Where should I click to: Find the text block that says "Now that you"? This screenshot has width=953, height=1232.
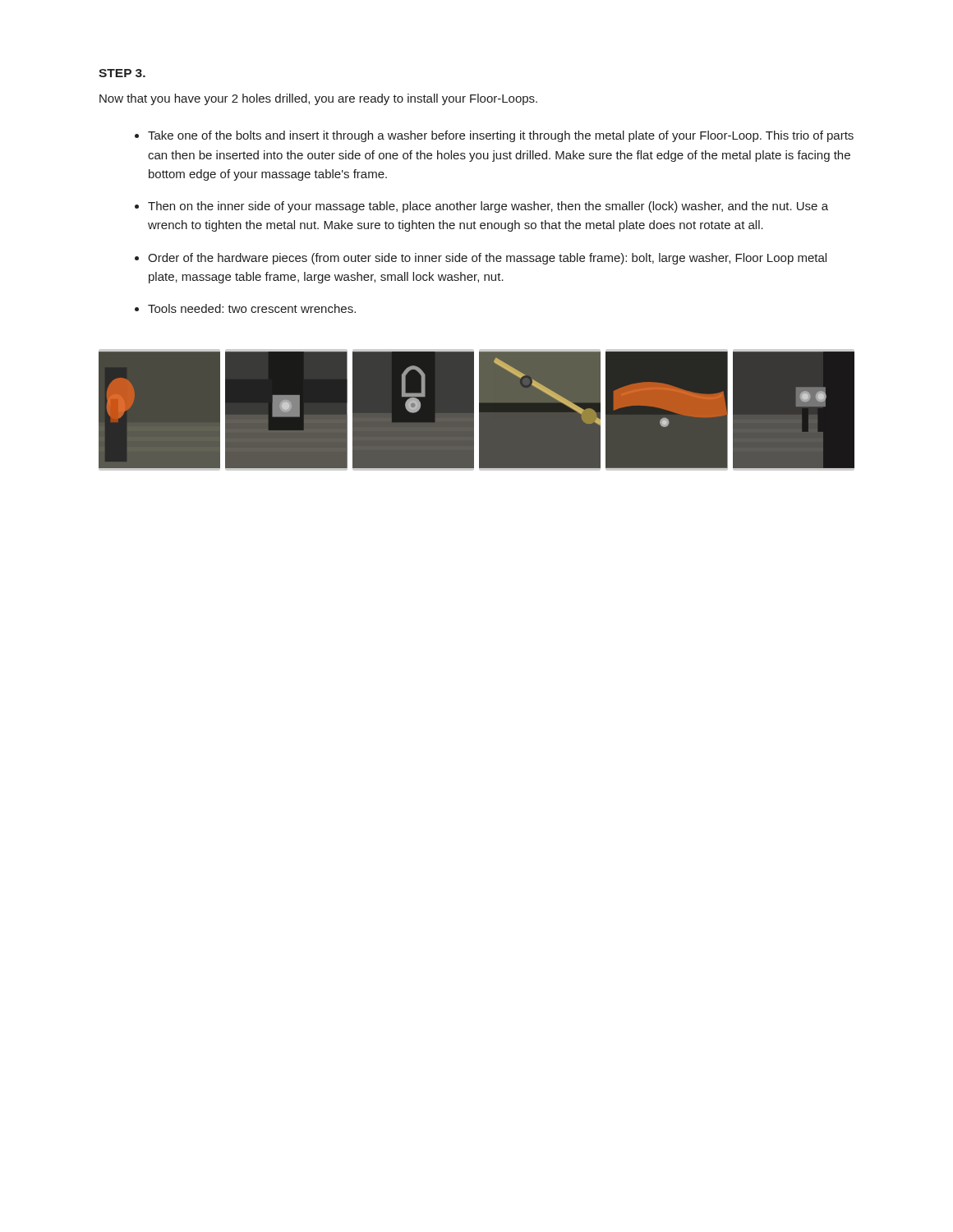318,98
